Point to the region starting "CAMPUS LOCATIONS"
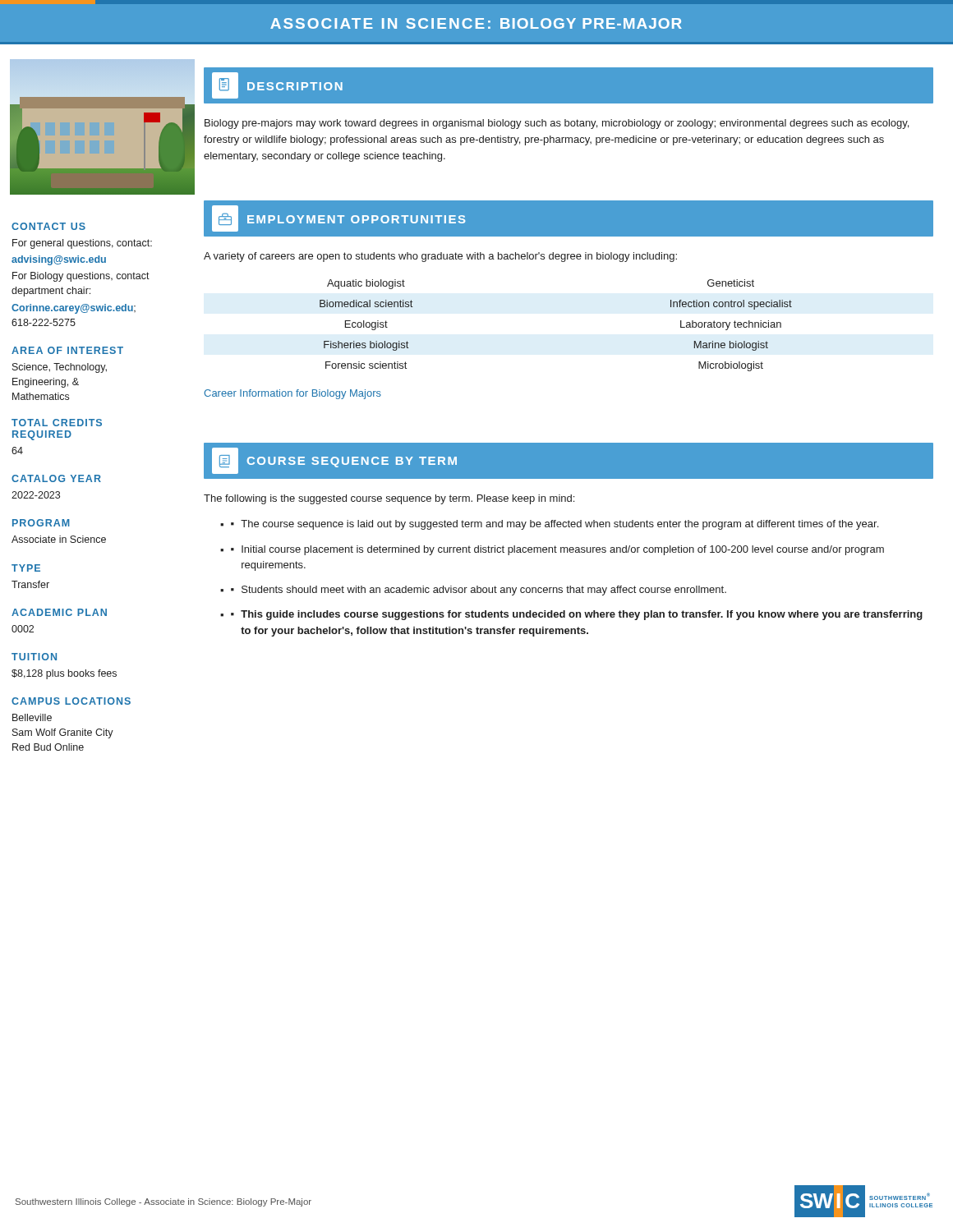This screenshot has width=953, height=1232. click(x=72, y=701)
